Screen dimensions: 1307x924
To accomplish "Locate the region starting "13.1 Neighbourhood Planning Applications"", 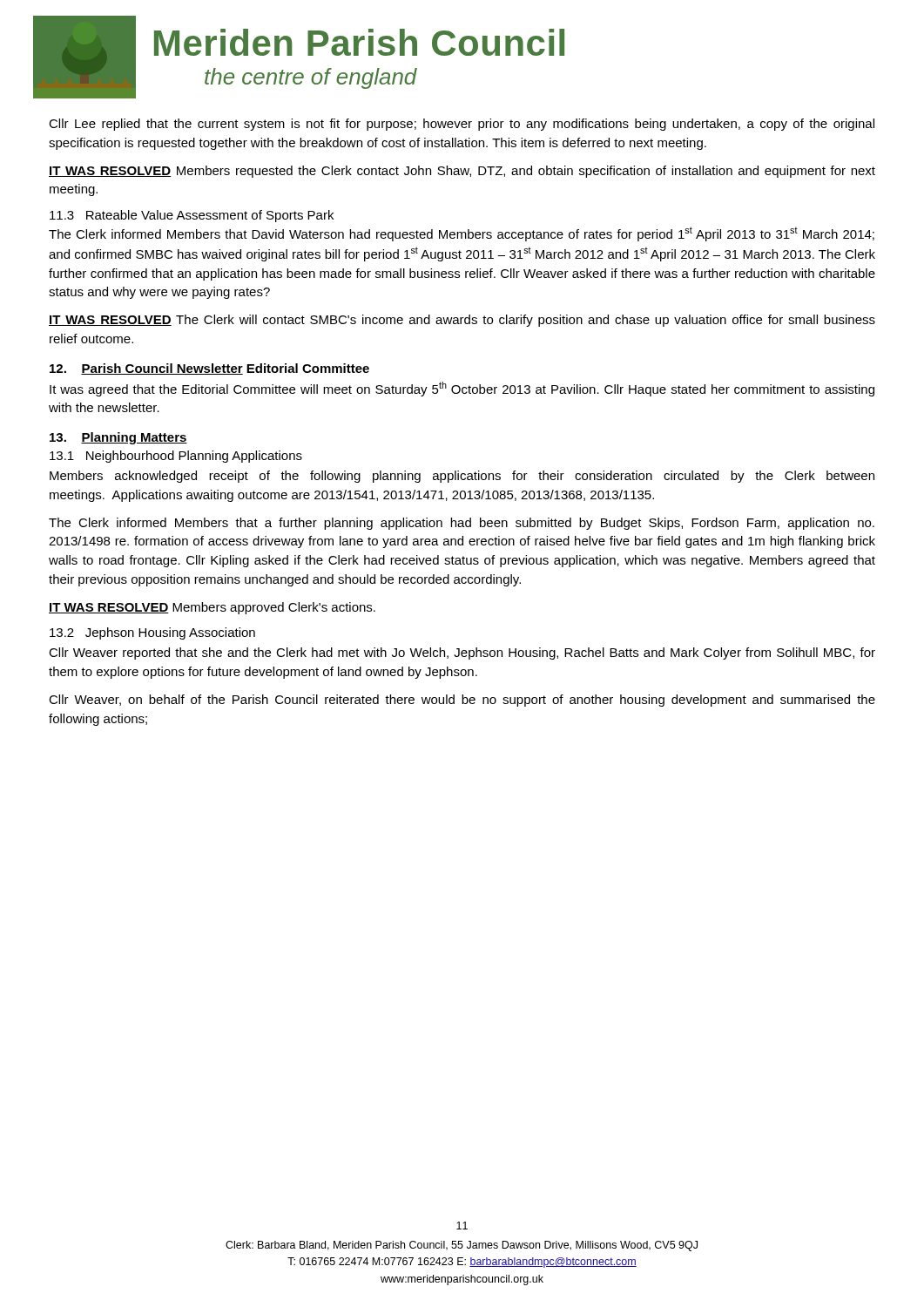I will pyautogui.click(x=176, y=455).
